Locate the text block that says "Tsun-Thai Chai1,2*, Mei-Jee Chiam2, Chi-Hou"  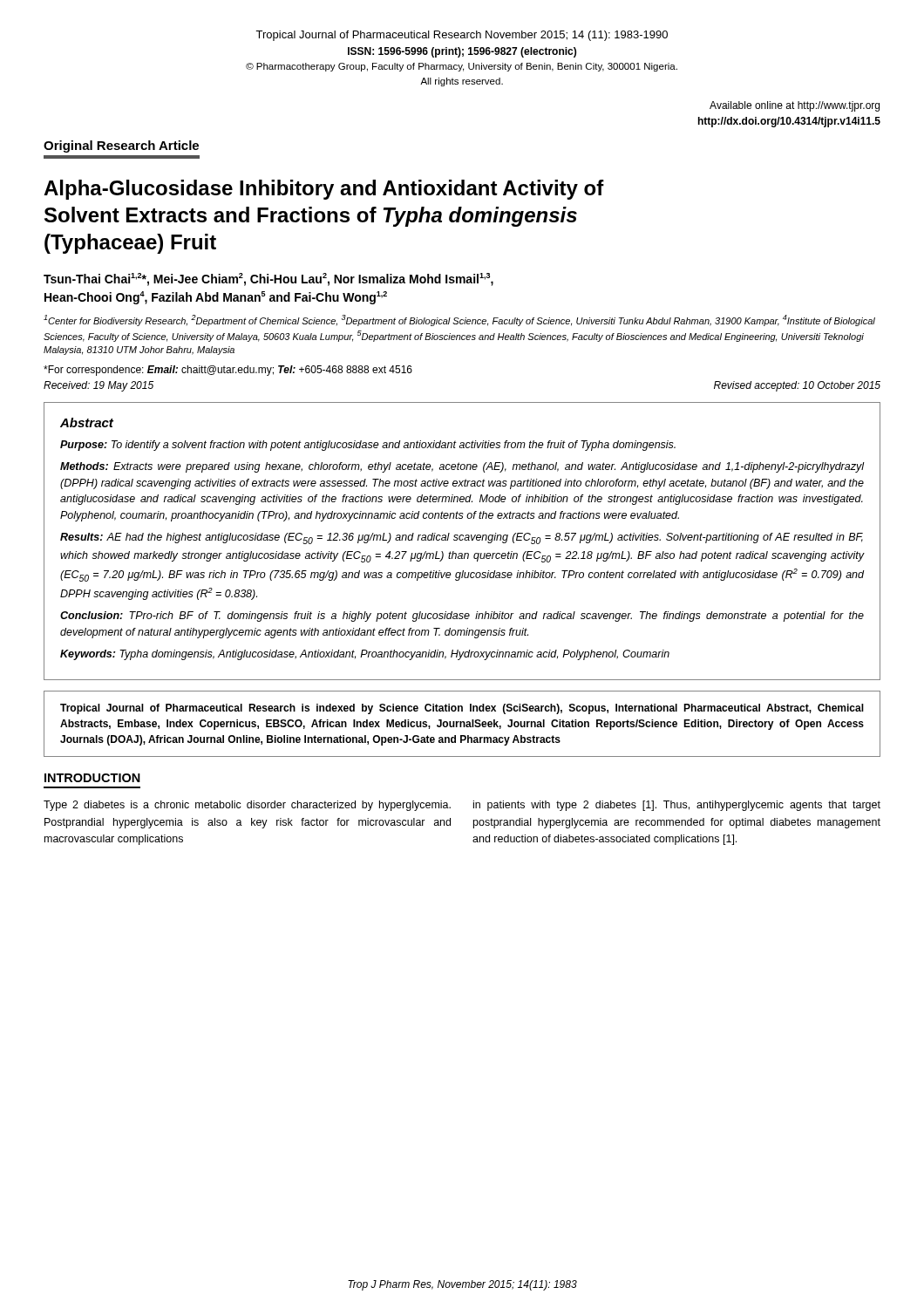point(269,288)
